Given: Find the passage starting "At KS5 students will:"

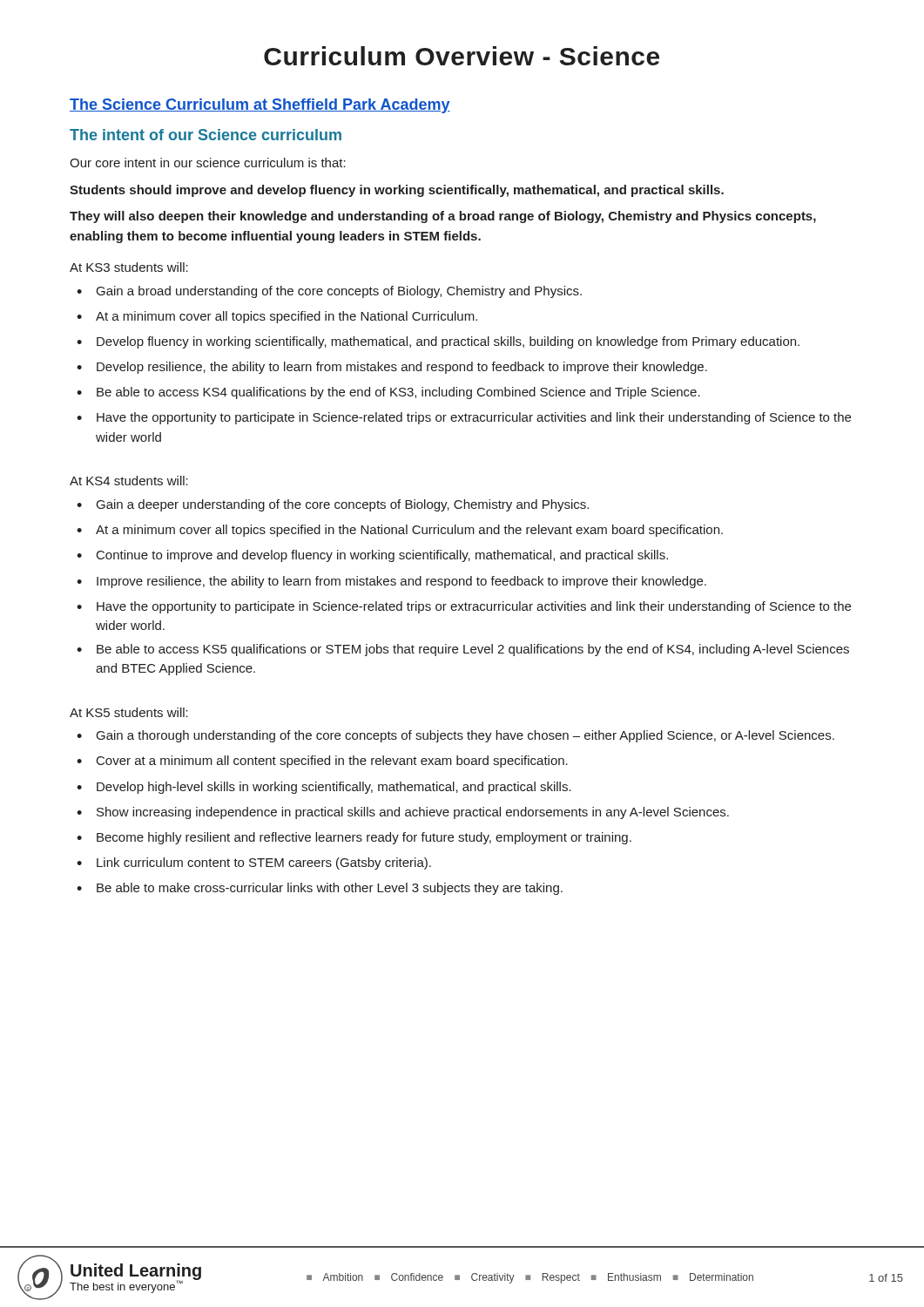Looking at the screenshot, I should 129,712.
